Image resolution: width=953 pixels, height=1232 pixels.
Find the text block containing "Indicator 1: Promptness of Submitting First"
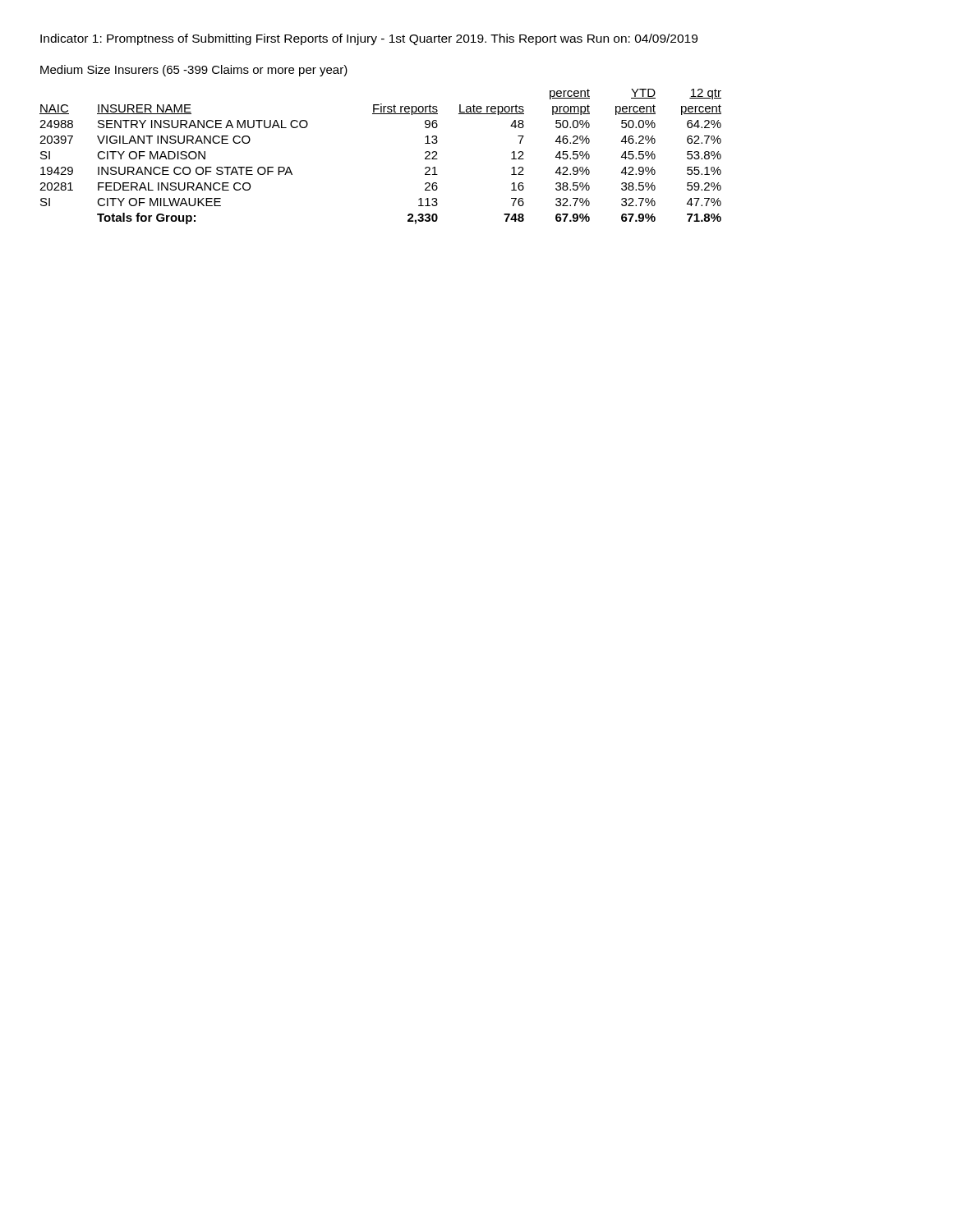tap(369, 38)
